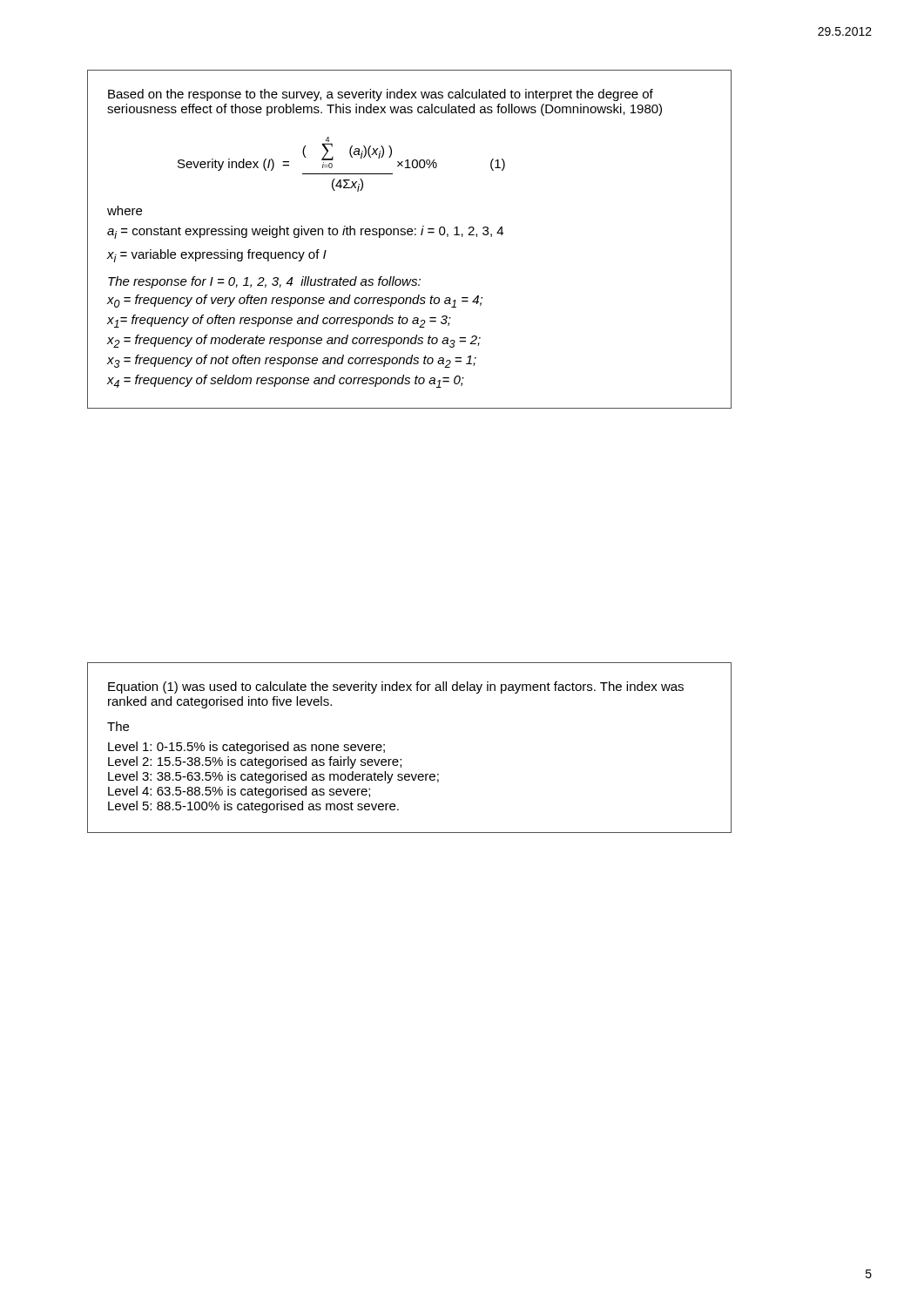Locate the text starting "Level 3: 38.5-63.5% is categorised as"
924x1307 pixels.
(x=273, y=776)
